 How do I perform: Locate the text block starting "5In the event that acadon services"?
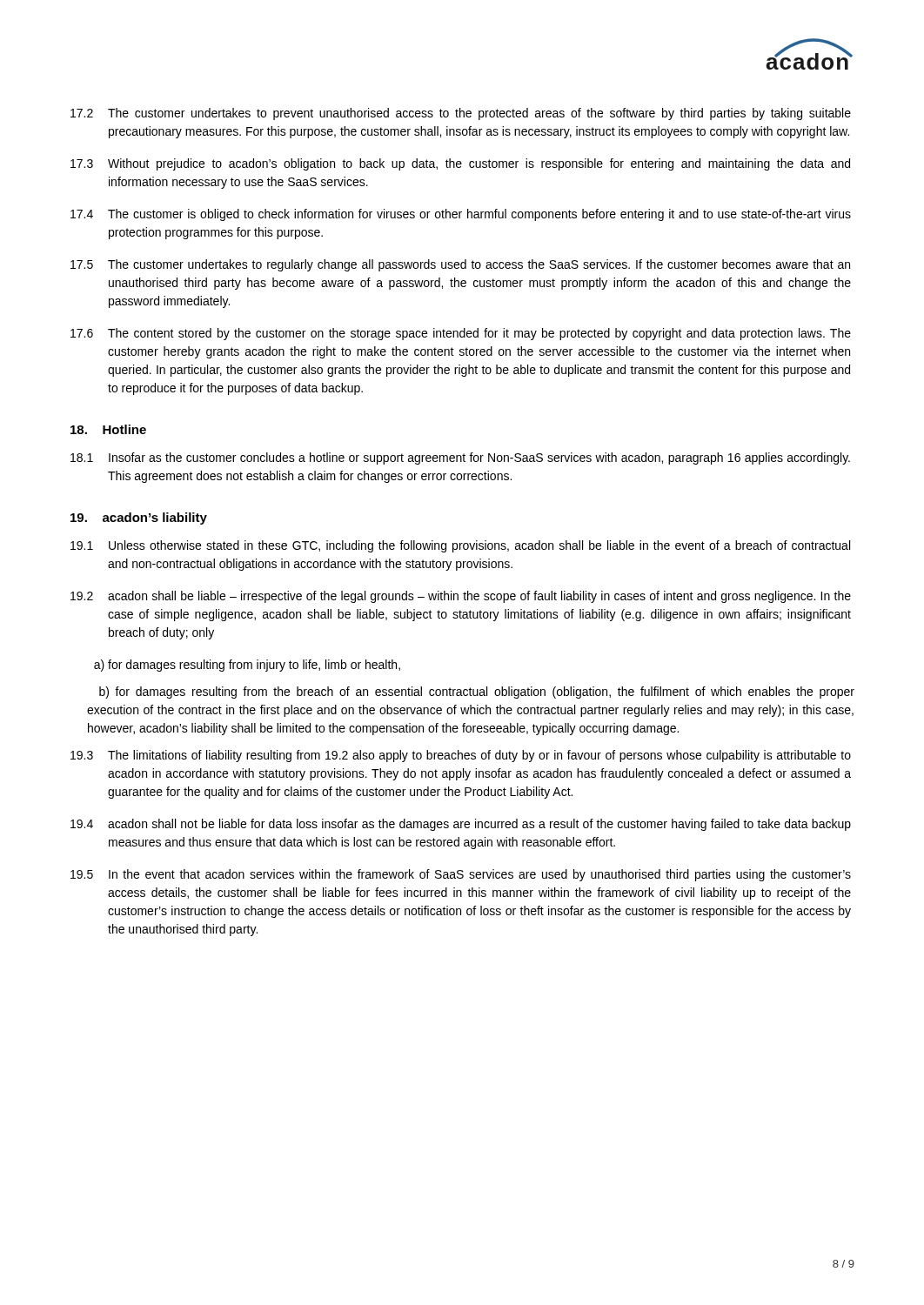point(460,902)
